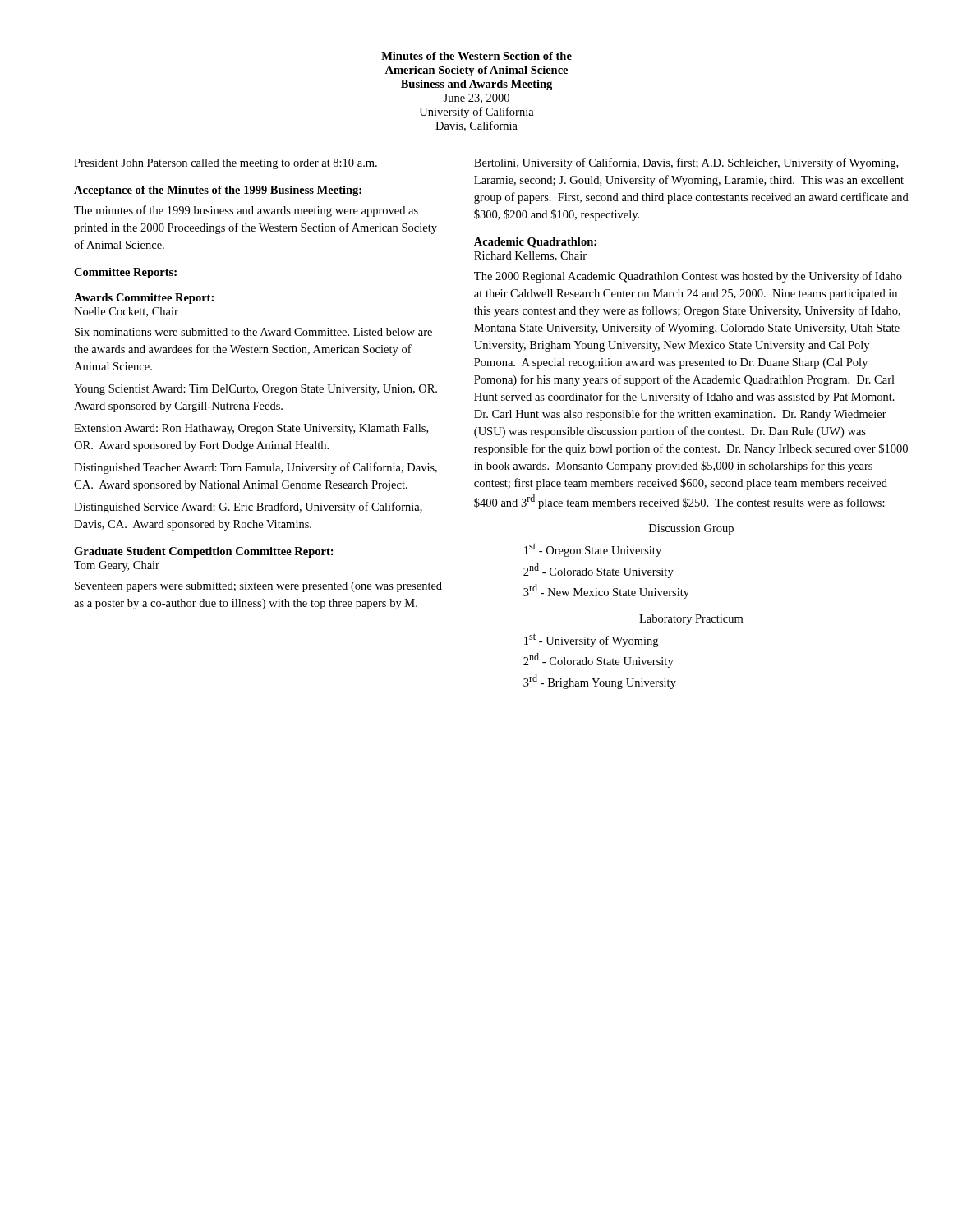The image size is (953, 1232).
Task: Navigate to the block starting "Acceptance of the Minutes of the 1999 Business"
Action: pyautogui.click(x=218, y=190)
